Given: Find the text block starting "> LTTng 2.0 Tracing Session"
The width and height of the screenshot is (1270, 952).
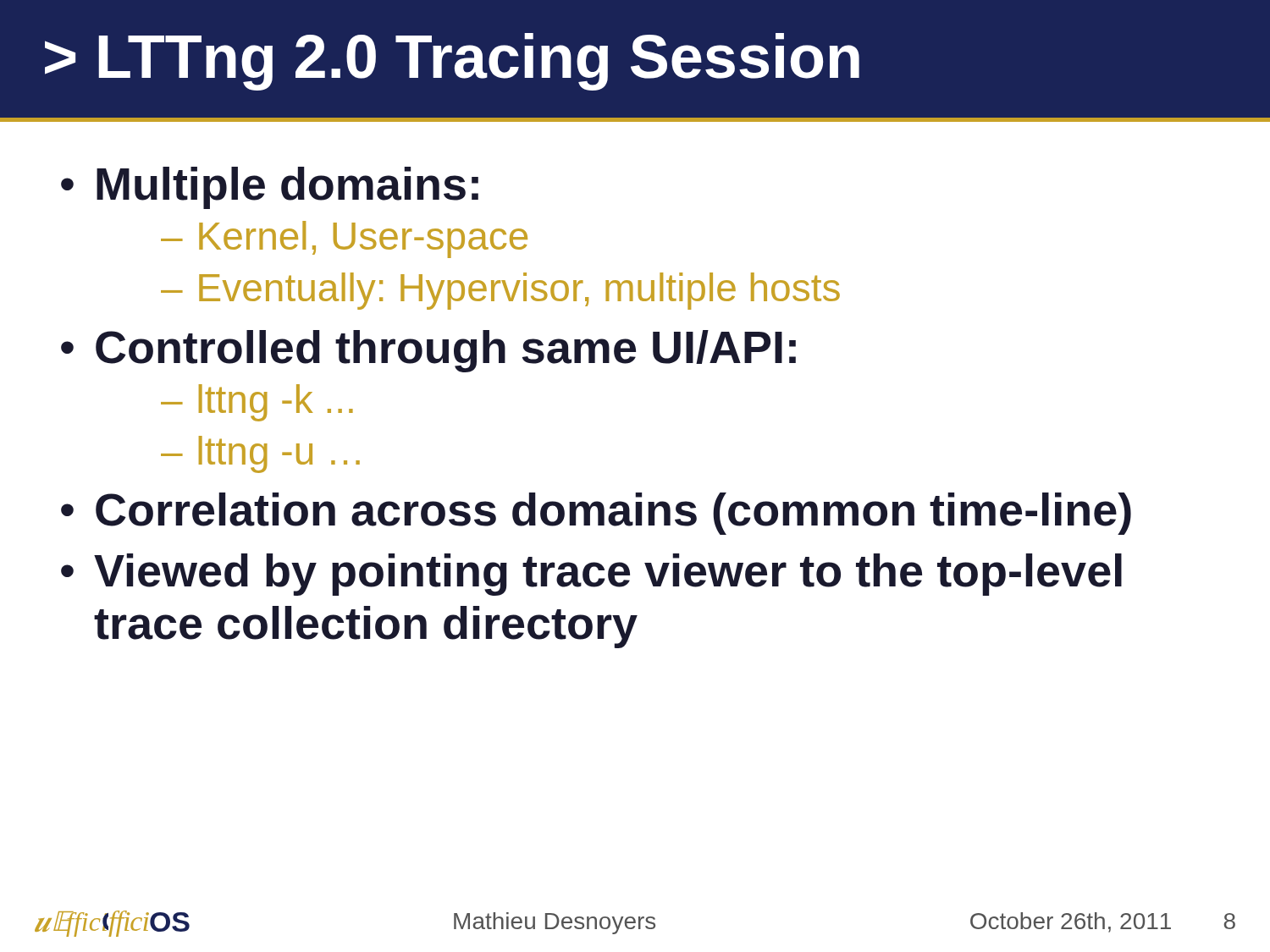Looking at the screenshot, I should tap(635, 57).
